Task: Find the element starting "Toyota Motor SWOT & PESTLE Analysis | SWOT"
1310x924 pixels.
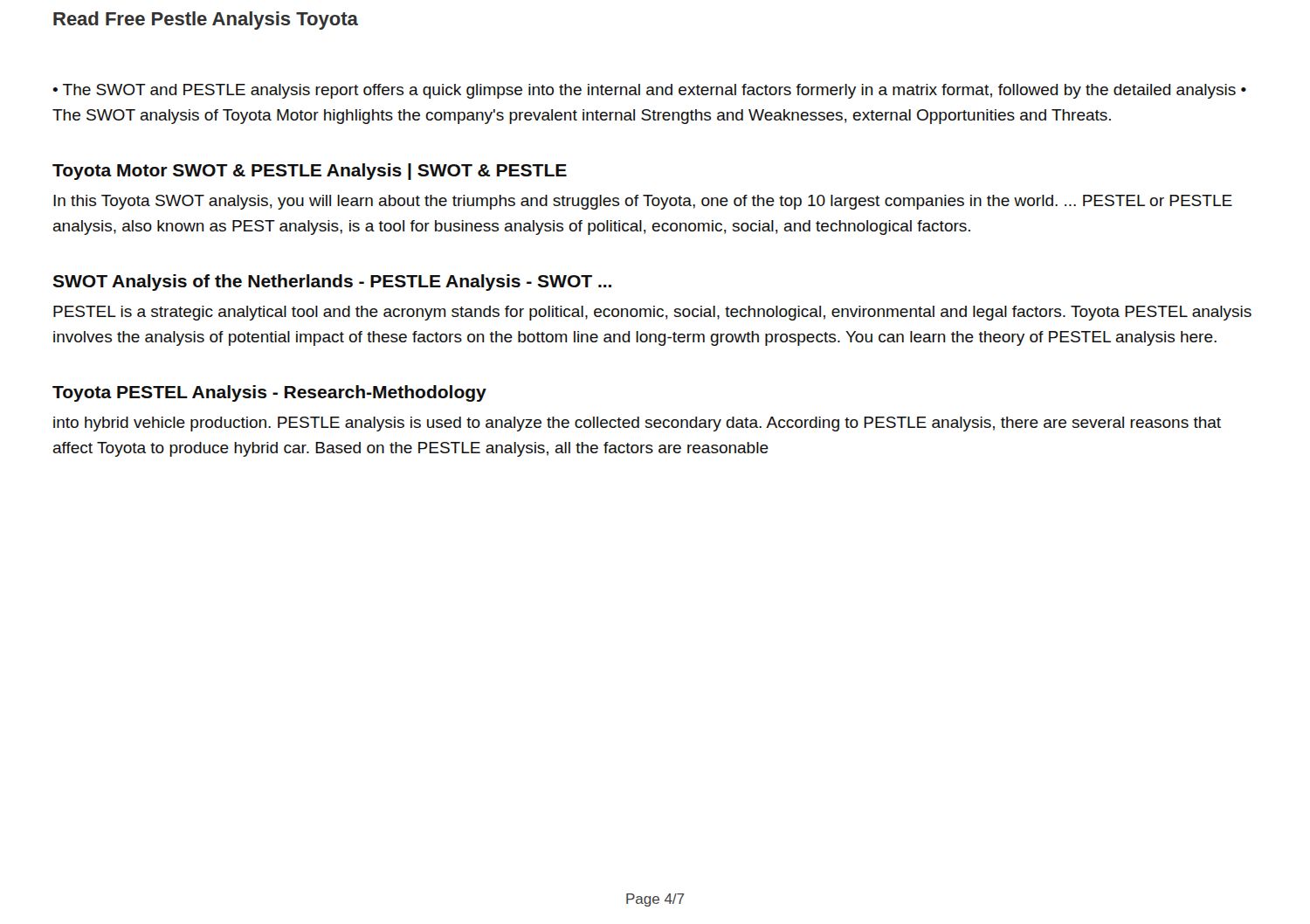Action: [x=310, y=170]
